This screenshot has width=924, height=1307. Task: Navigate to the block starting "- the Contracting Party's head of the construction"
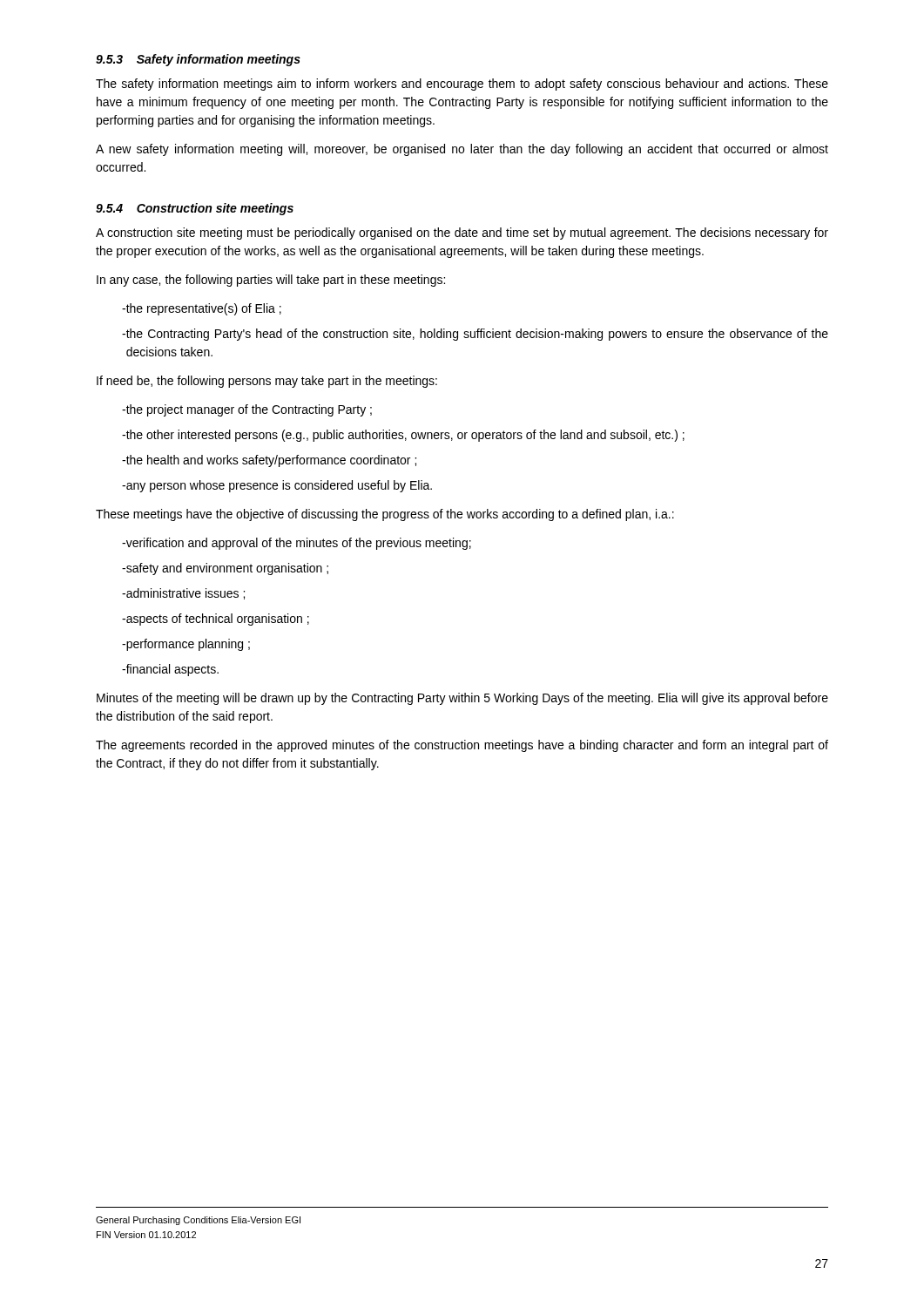click(x=462, y=343)
